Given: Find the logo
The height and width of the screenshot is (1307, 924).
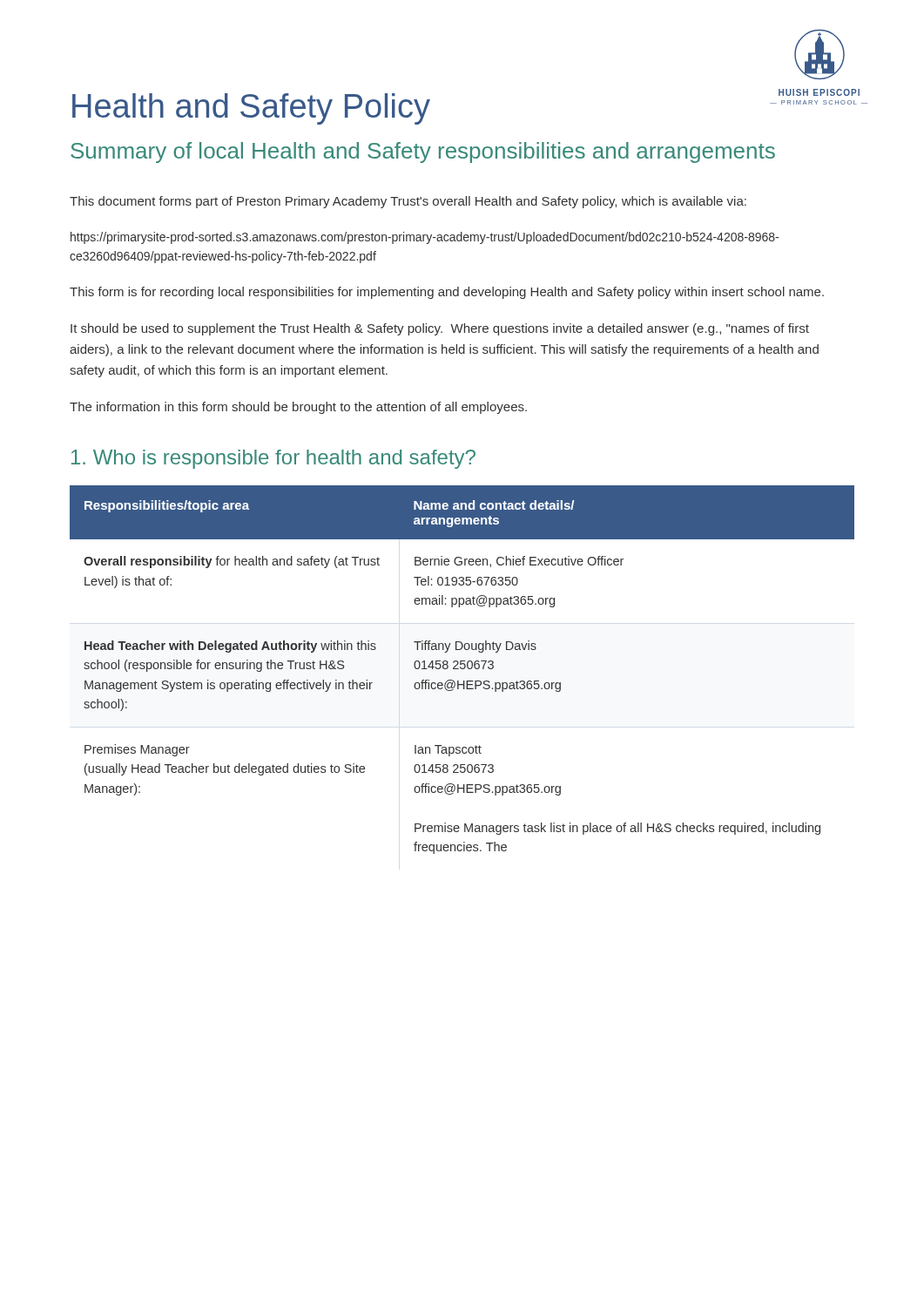Looking at the screenshot, I should point(819,66).
